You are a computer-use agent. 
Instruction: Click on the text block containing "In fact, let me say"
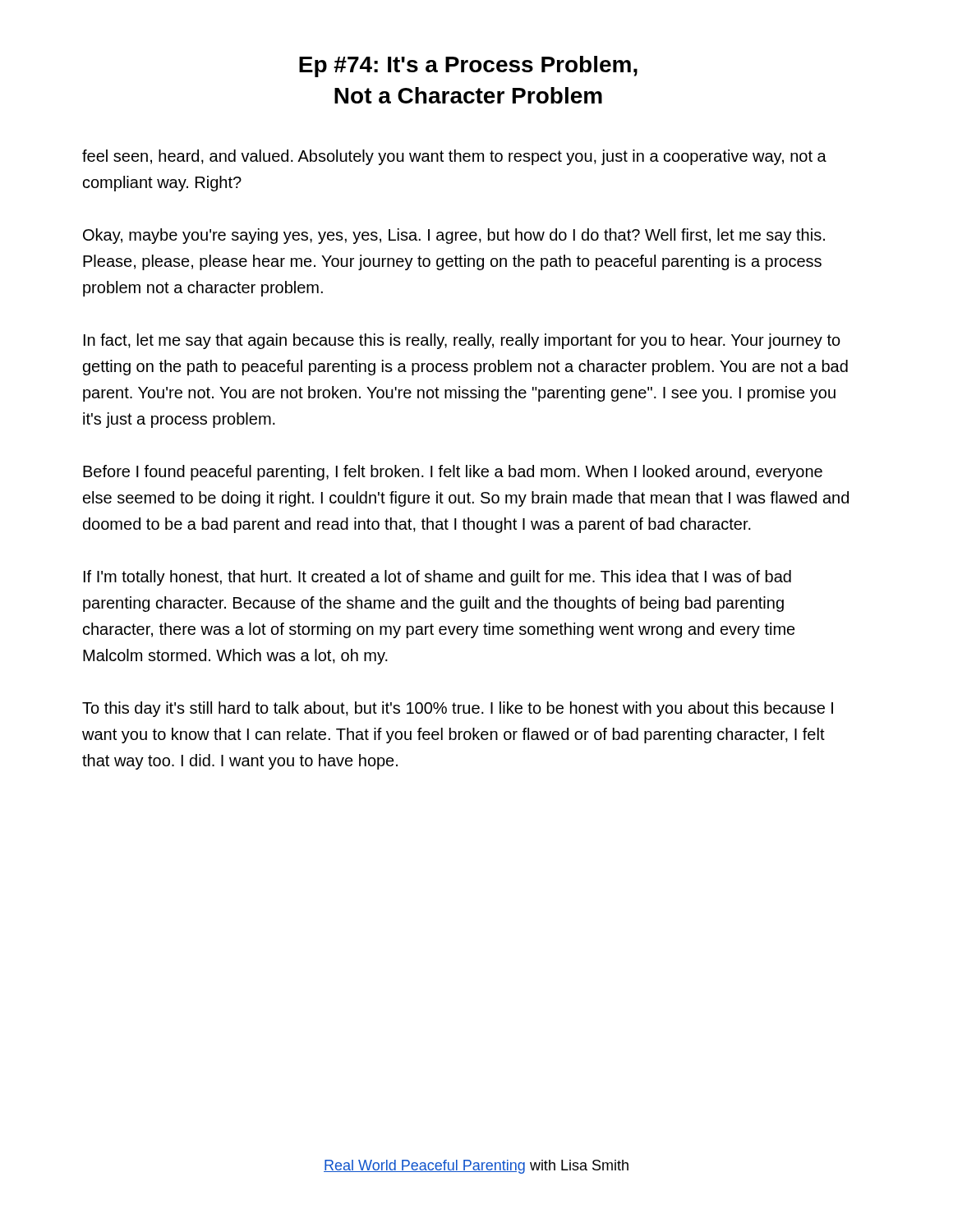[x=465, y=379]
